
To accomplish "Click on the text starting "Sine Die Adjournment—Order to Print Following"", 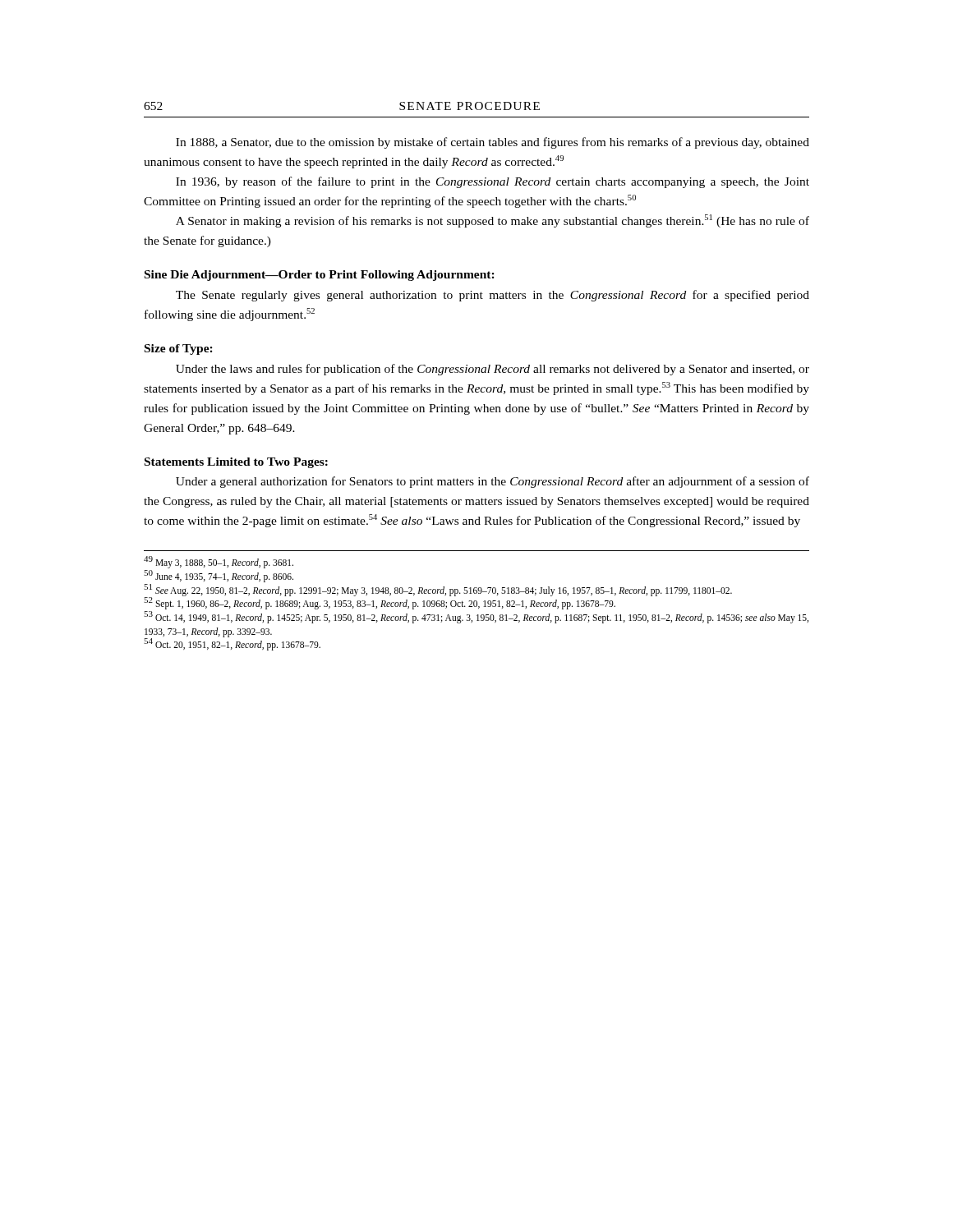I will 319,274.
